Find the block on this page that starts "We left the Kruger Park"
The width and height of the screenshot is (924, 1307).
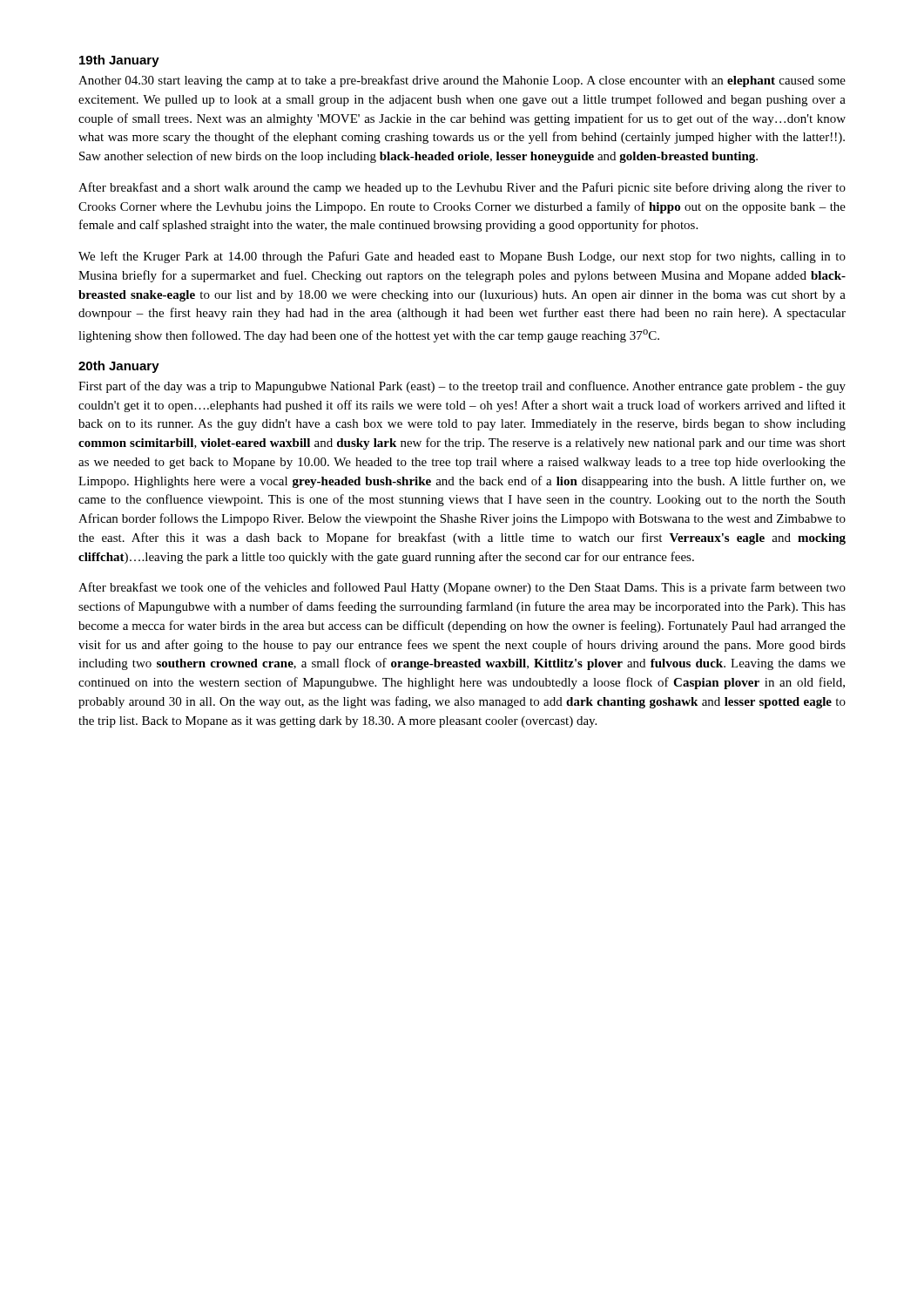(462, 296)
